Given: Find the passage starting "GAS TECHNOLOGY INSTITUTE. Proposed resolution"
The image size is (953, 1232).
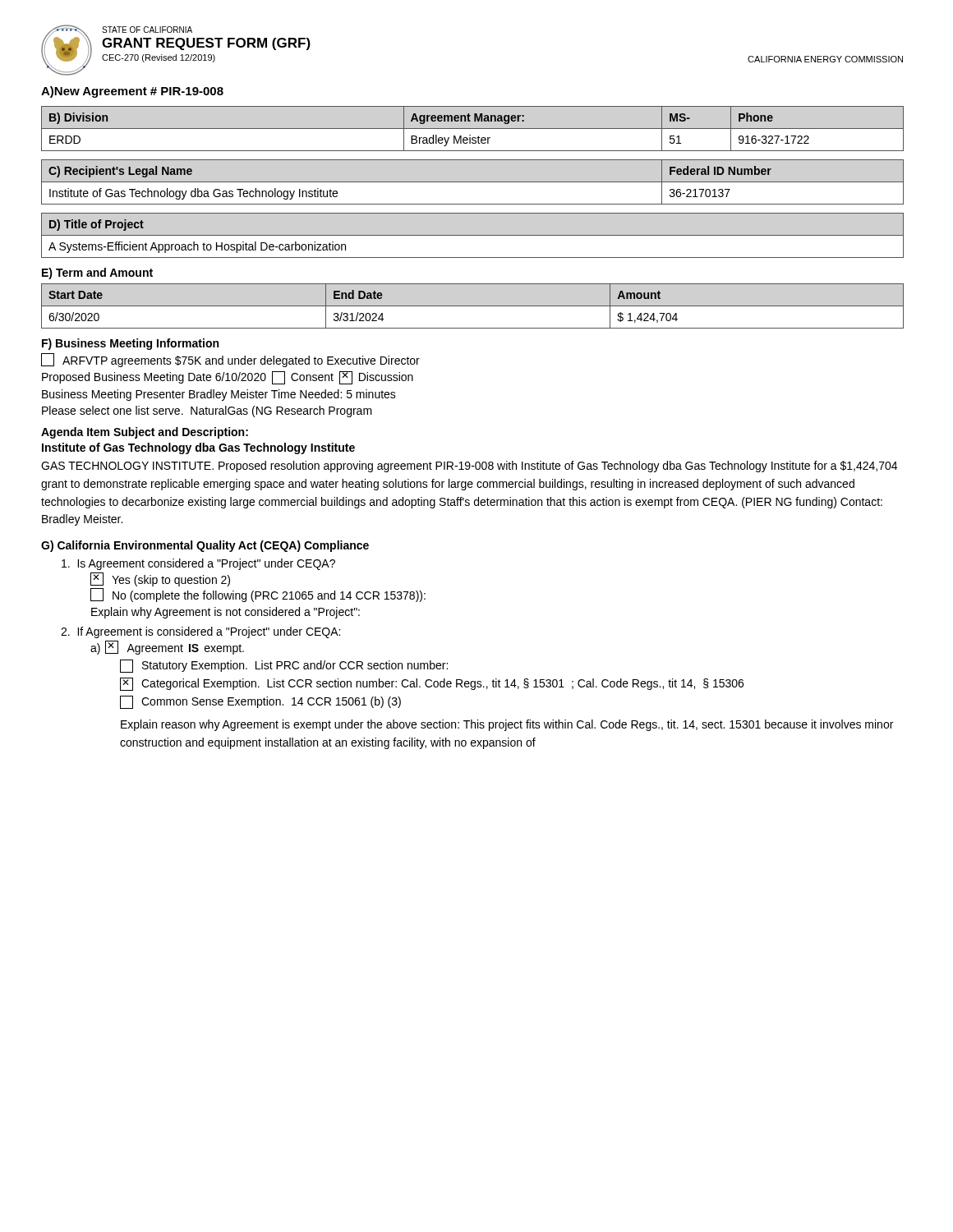Looking at the screenshot, I should [469, 493].
